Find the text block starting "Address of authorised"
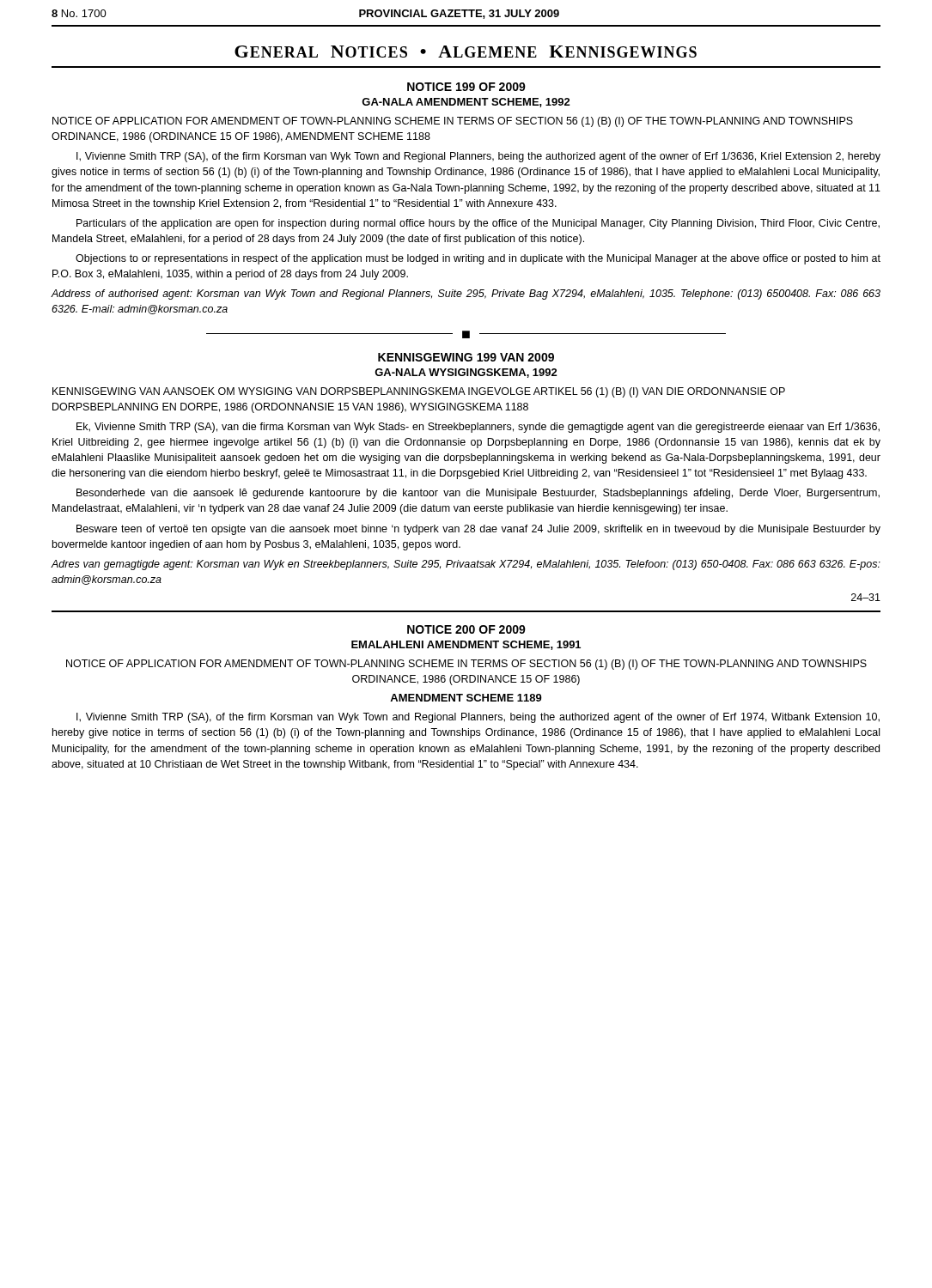The width and height of the screenshot is (932, 1288). coord(466,302)
